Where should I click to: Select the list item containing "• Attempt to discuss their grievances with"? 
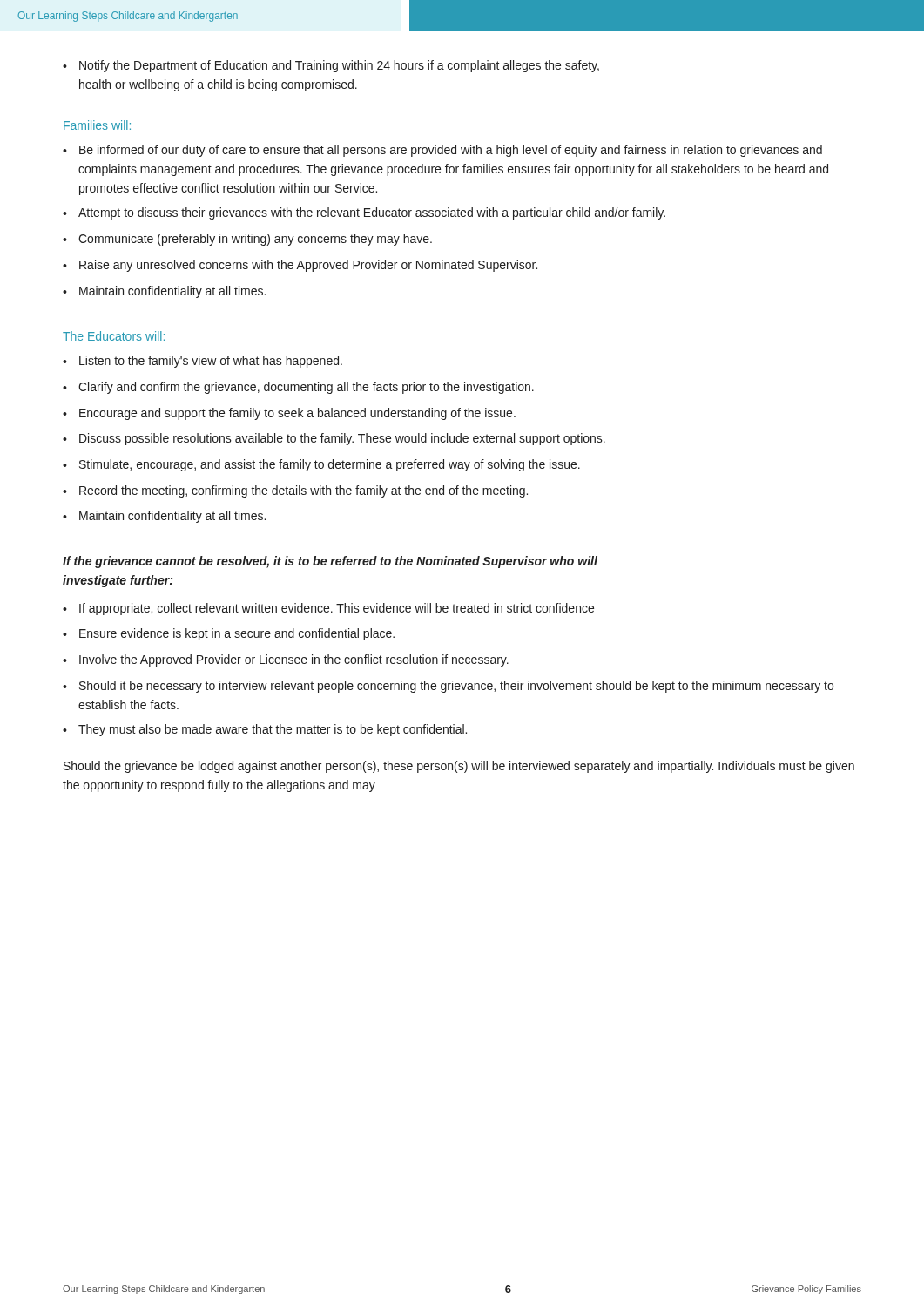462,214
